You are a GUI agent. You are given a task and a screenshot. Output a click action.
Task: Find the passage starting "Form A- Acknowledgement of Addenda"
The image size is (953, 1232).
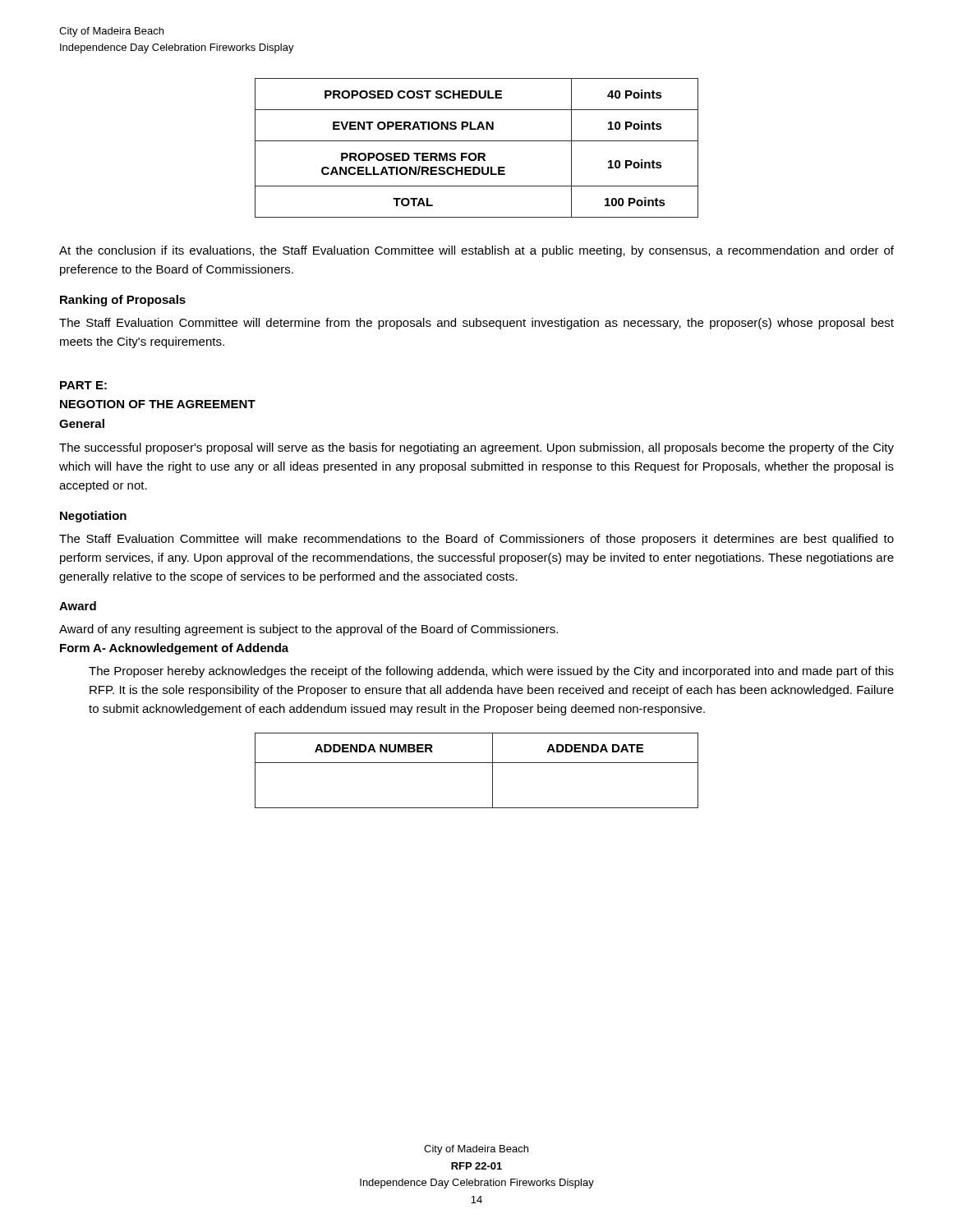point(174,647)
